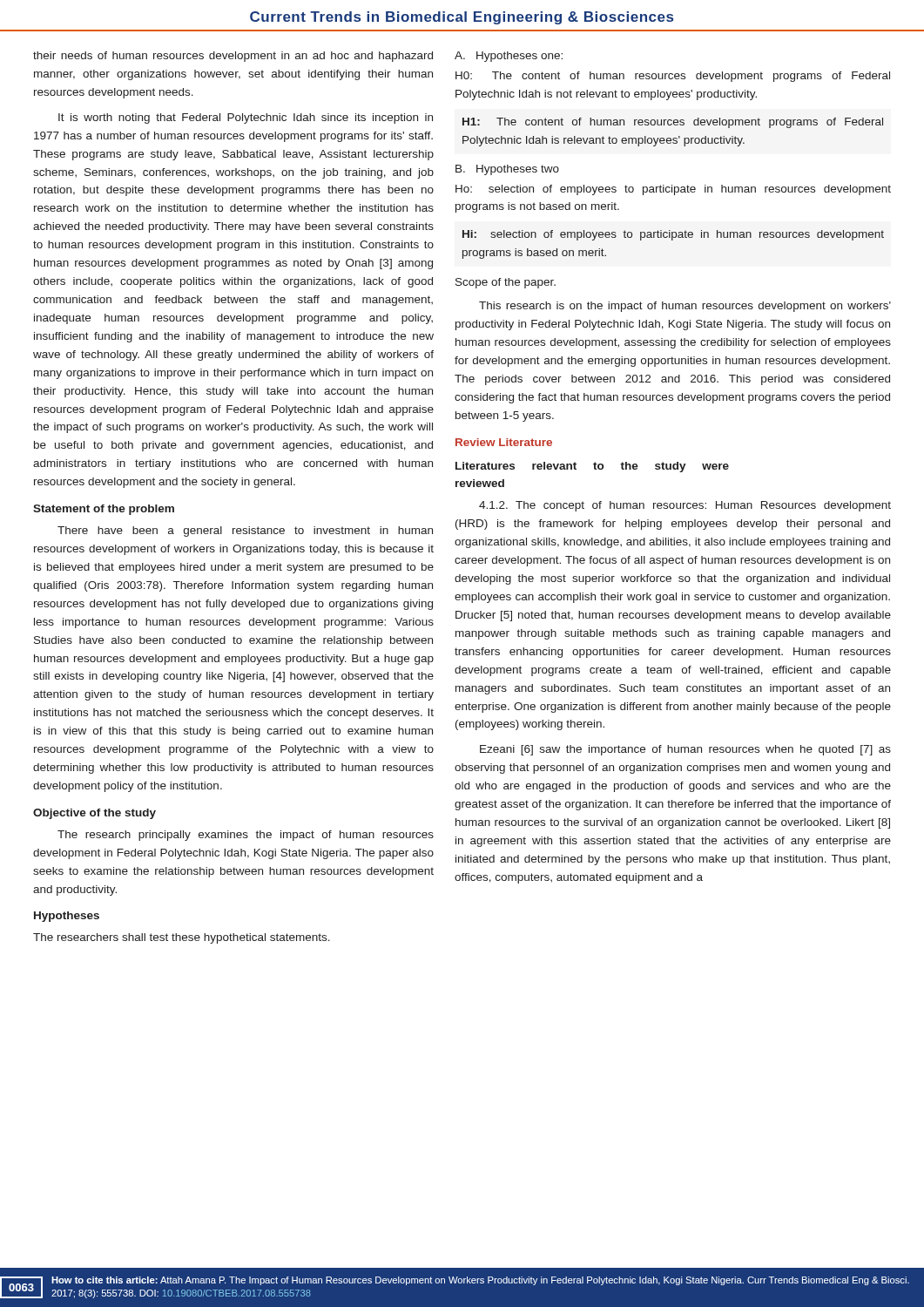Locate the element starting "Literatures relevant to the study"
Viewport: 924px width, 1307px height.
pyautogui.click(x=673, y=475)
